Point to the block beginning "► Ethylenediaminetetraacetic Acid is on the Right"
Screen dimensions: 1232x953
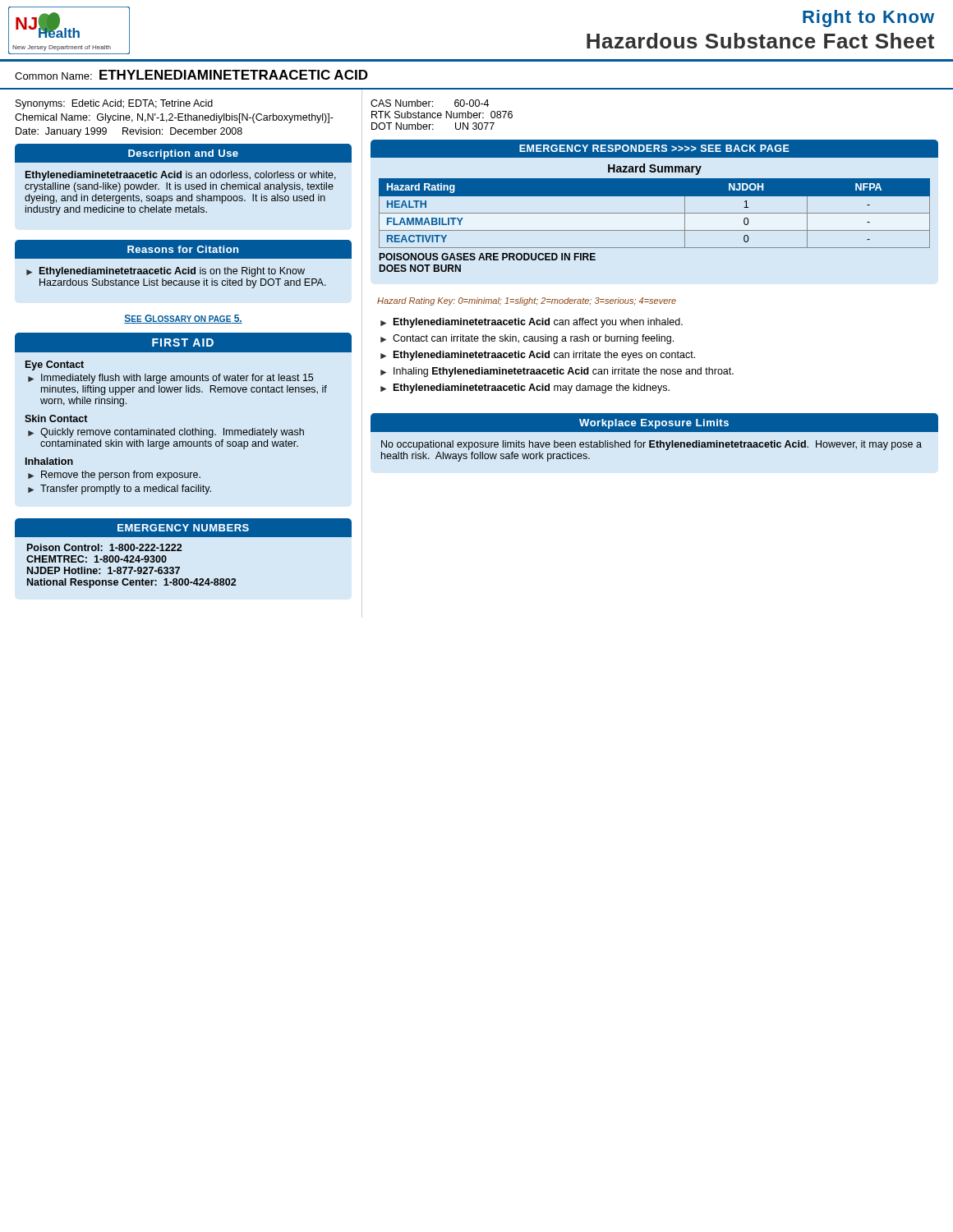coord(183,277)
